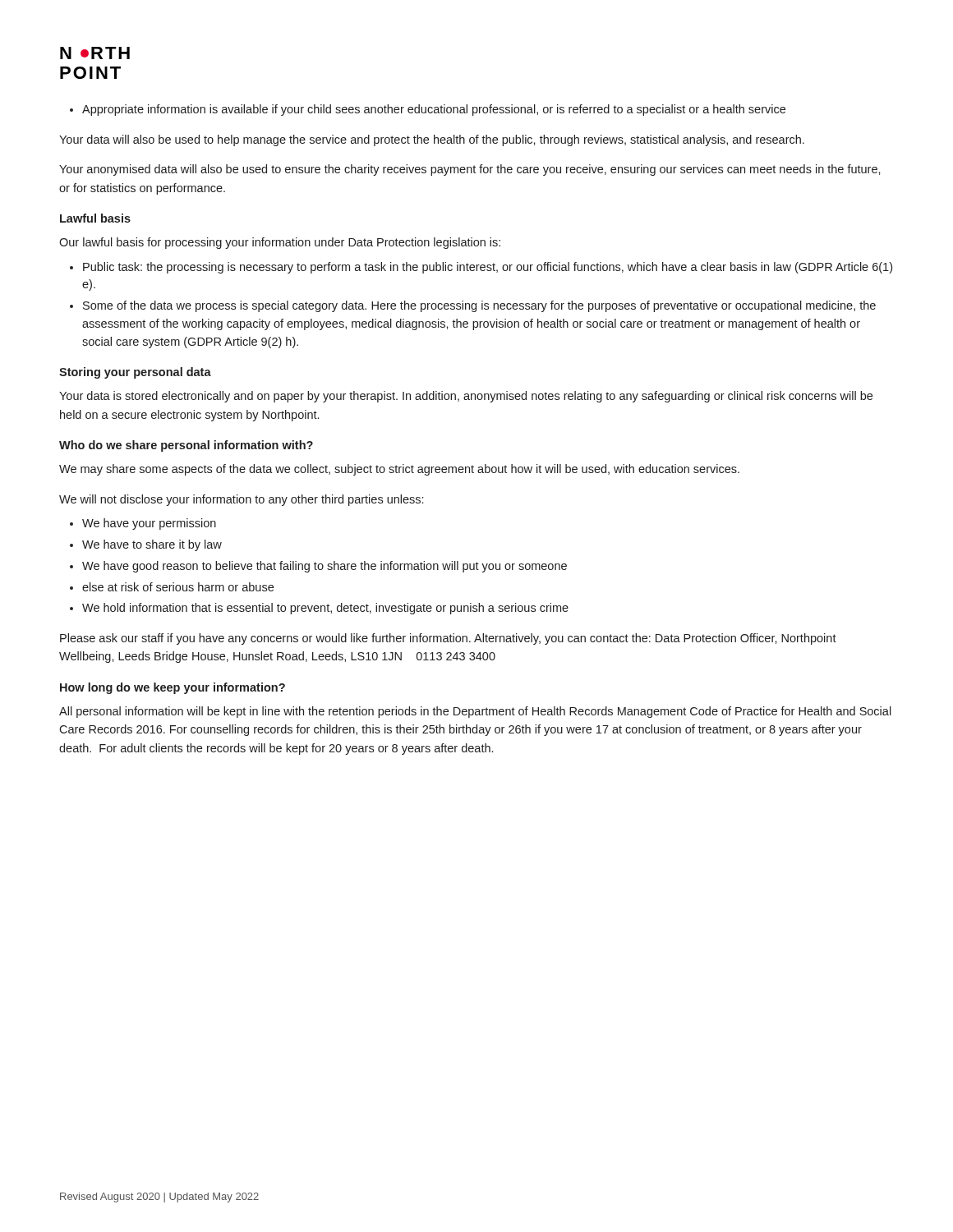Click on the element starting "Lawful basis"
The image size is (953, 1232).
point(95,219)
